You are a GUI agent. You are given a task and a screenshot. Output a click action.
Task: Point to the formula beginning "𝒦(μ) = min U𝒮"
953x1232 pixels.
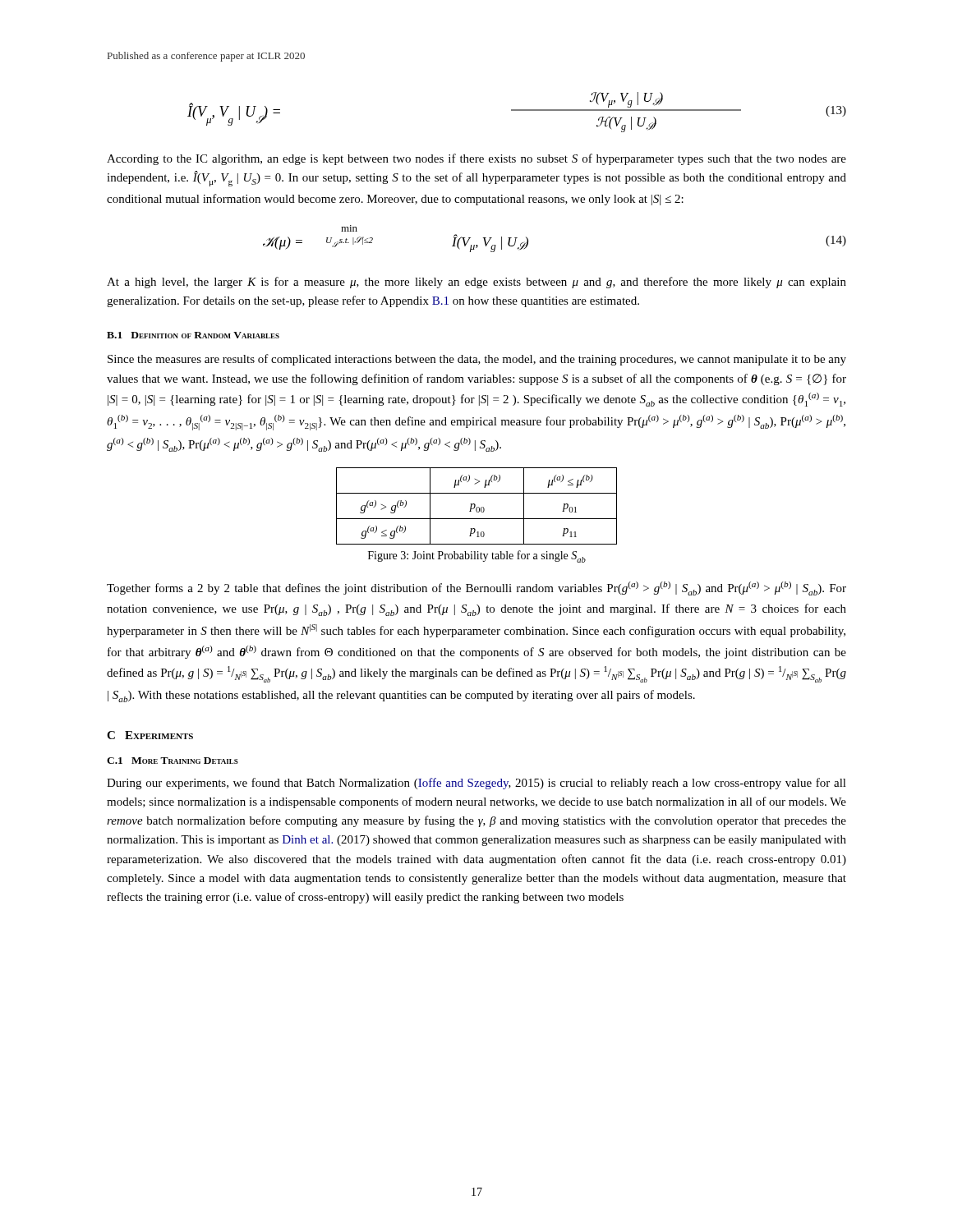click(349, 228)
